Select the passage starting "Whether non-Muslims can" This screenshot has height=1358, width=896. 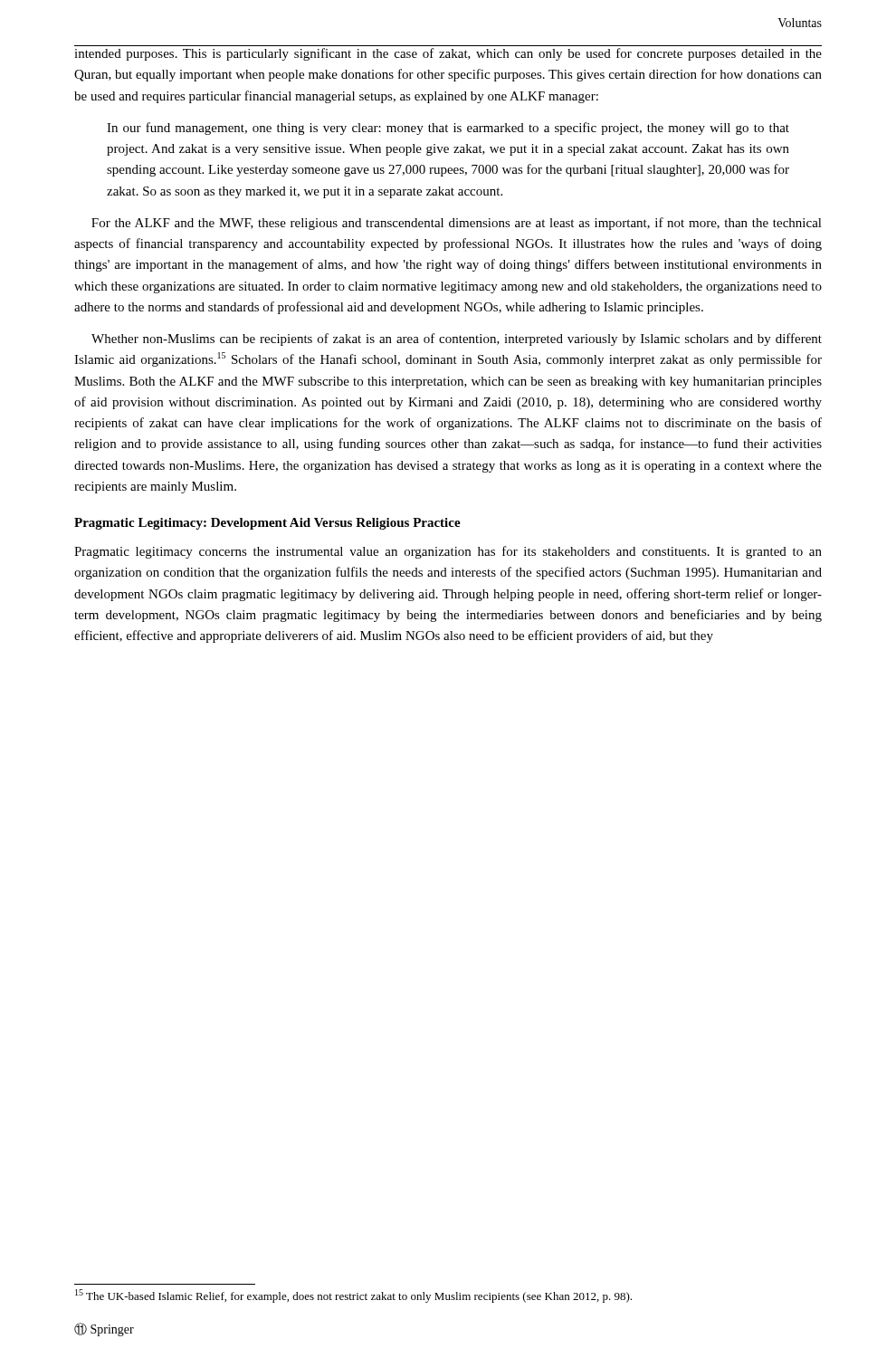[x=448, y=413]
